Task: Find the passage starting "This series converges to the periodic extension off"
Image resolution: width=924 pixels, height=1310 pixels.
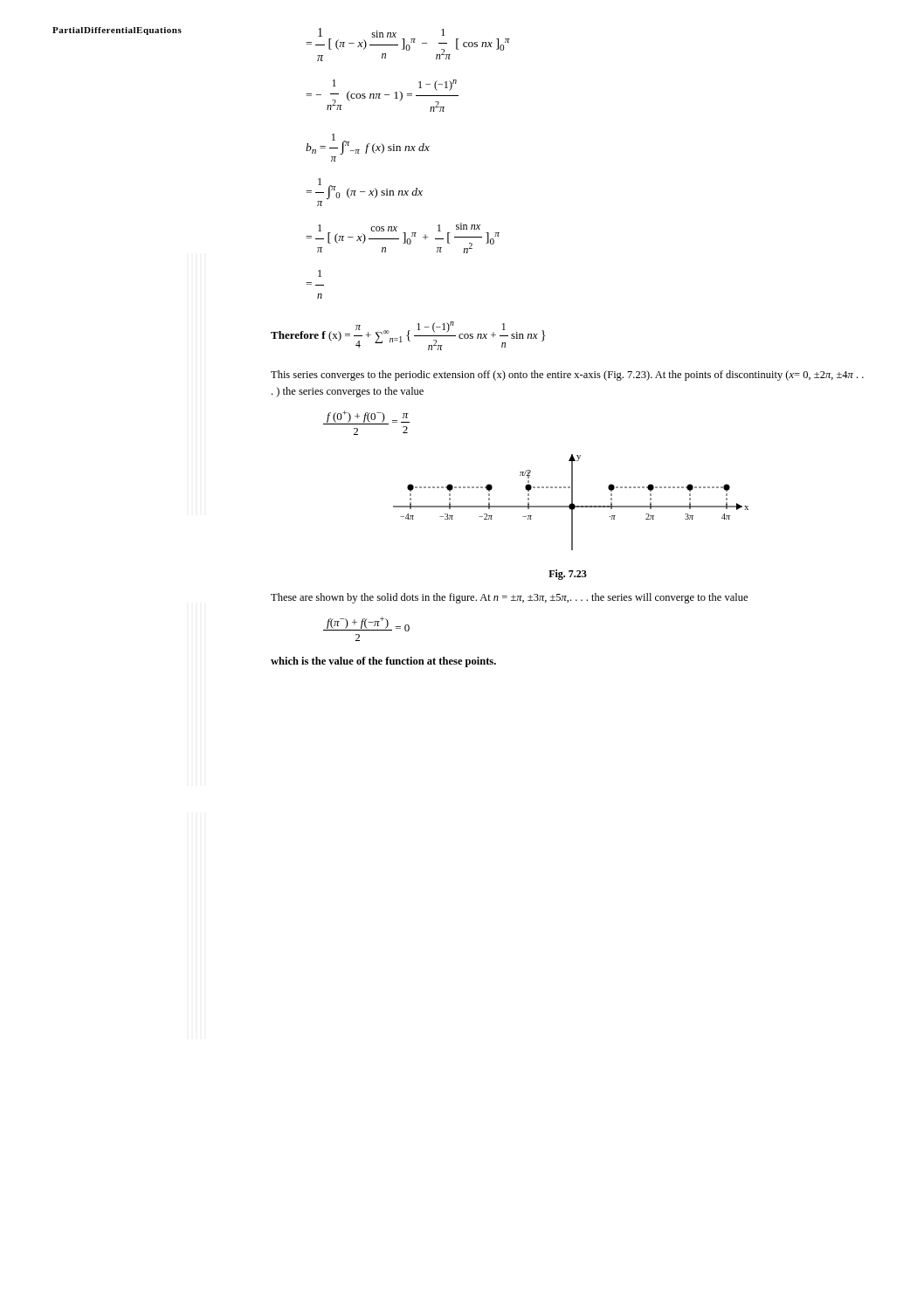Action: (x=567, y=383)
